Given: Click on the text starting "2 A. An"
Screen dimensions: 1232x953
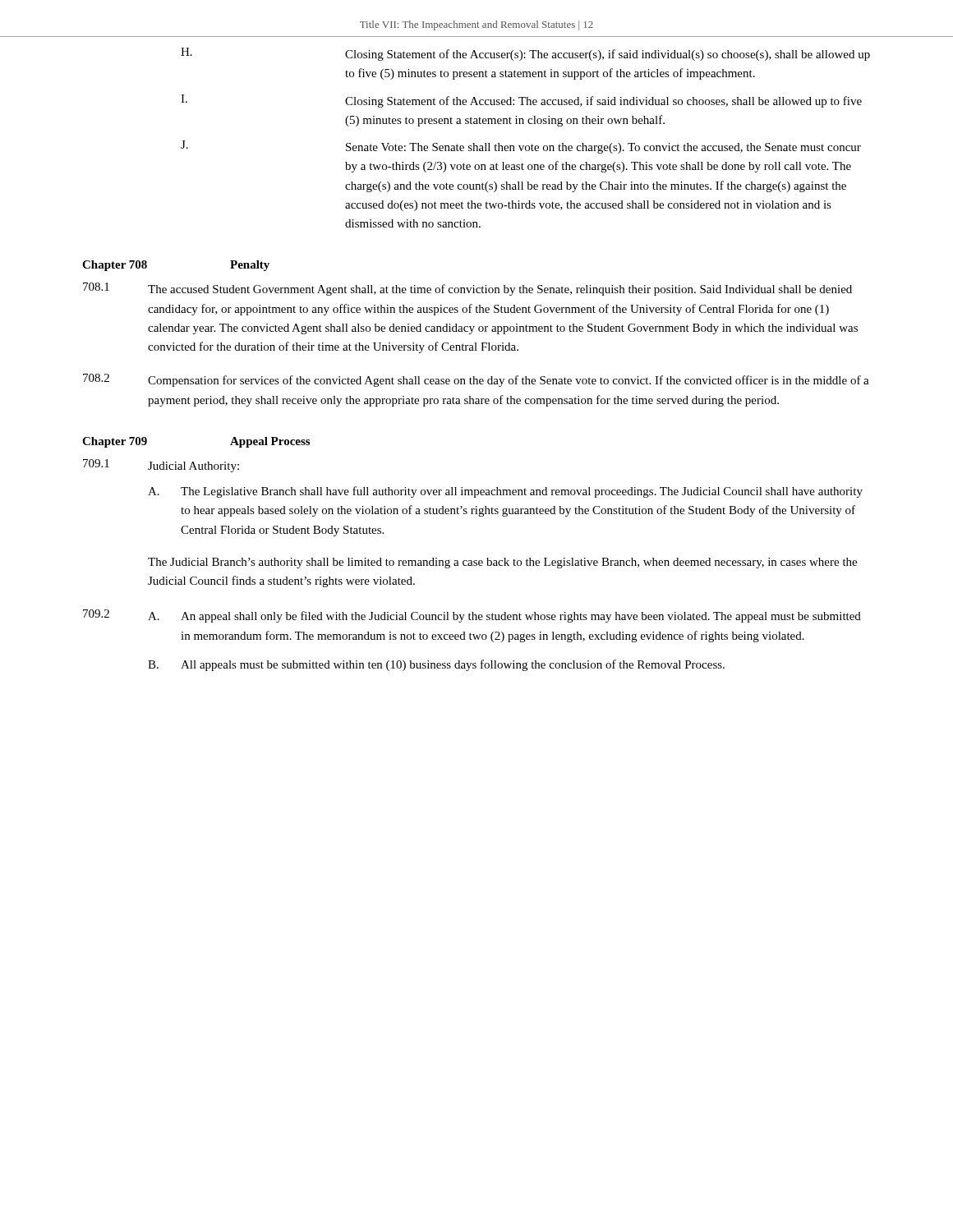Looking at the screenshot, I should [x=476, y=645].
